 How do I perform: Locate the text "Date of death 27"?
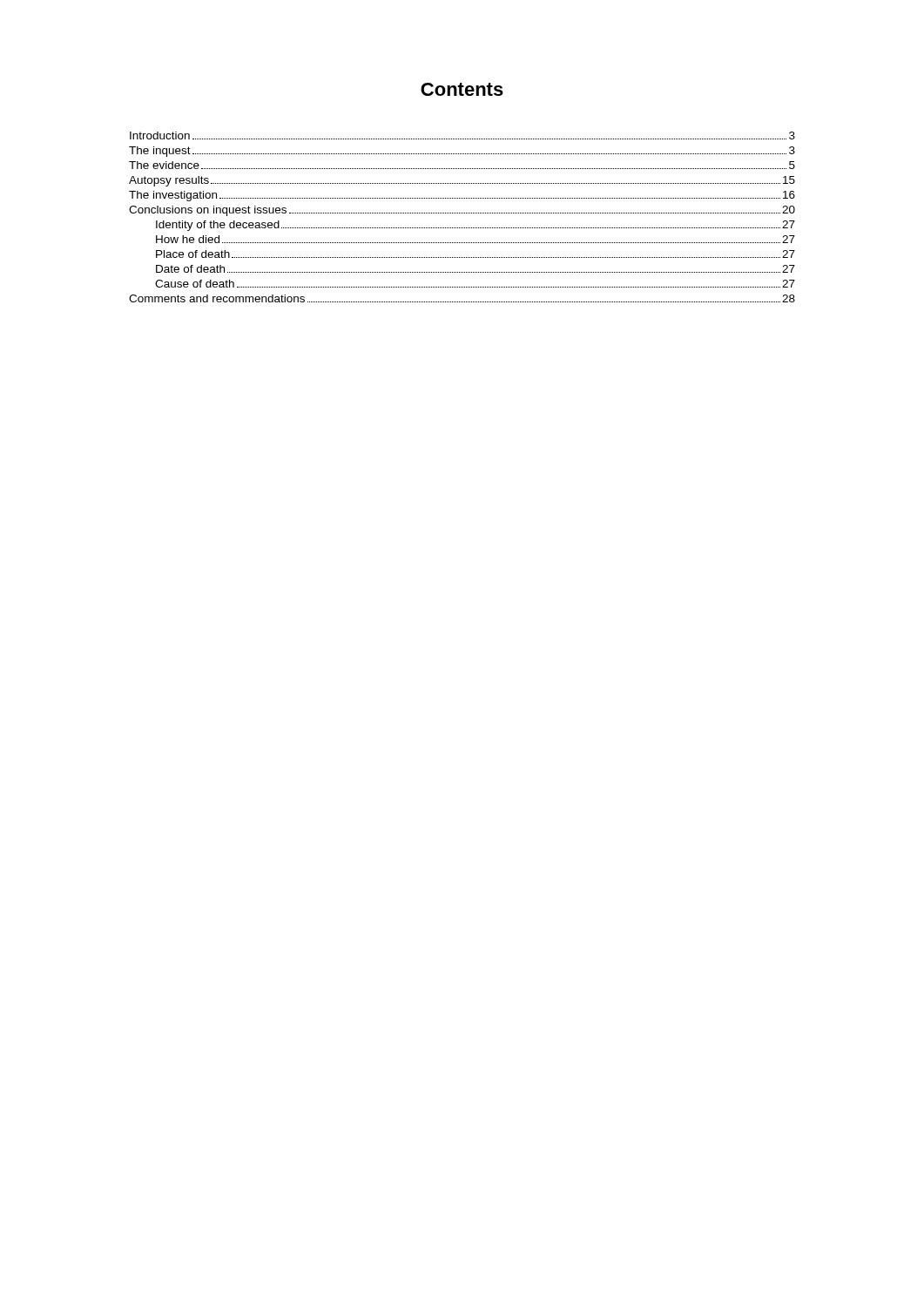[462, 269]
